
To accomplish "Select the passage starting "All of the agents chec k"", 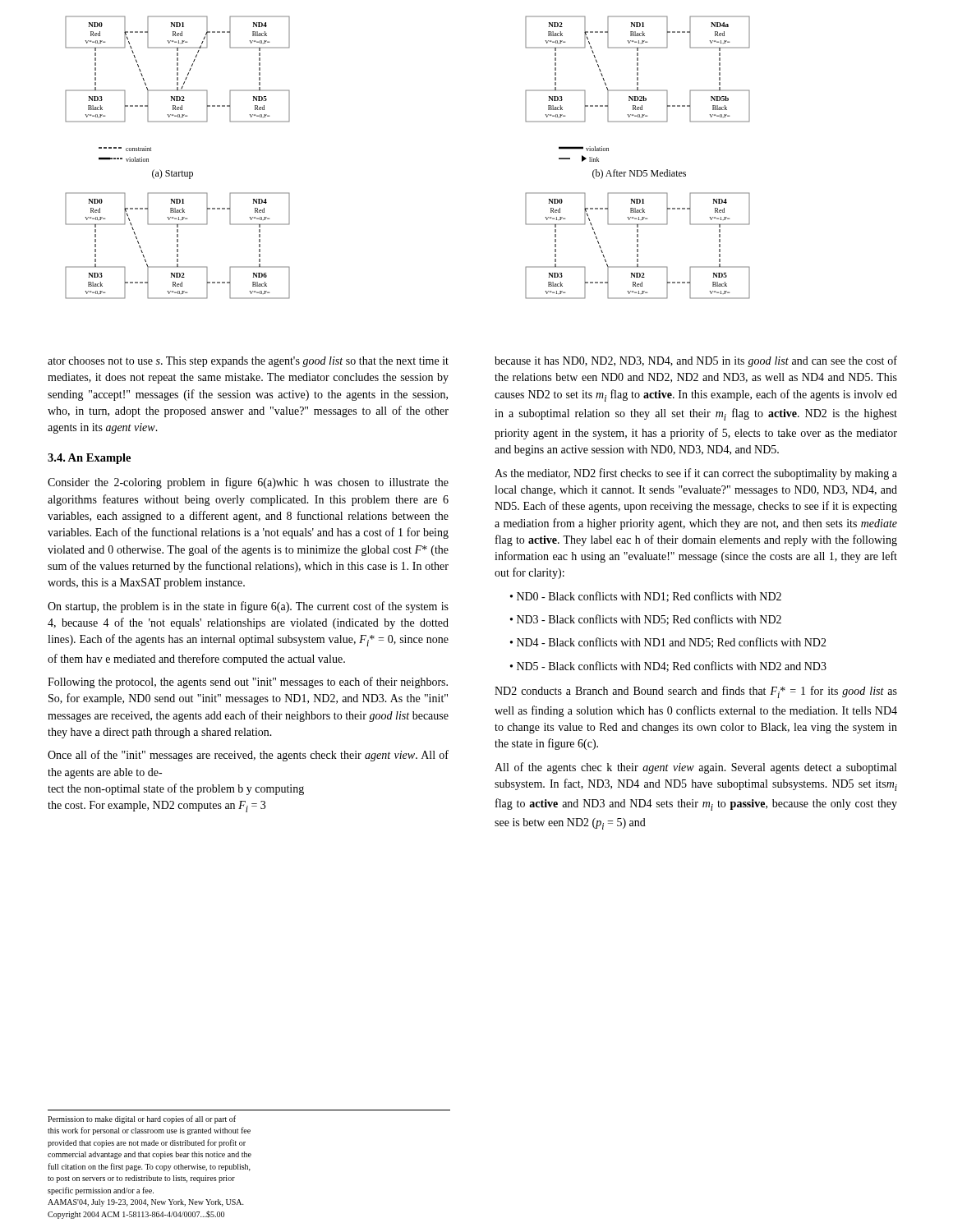I will (x=696, y=797).
